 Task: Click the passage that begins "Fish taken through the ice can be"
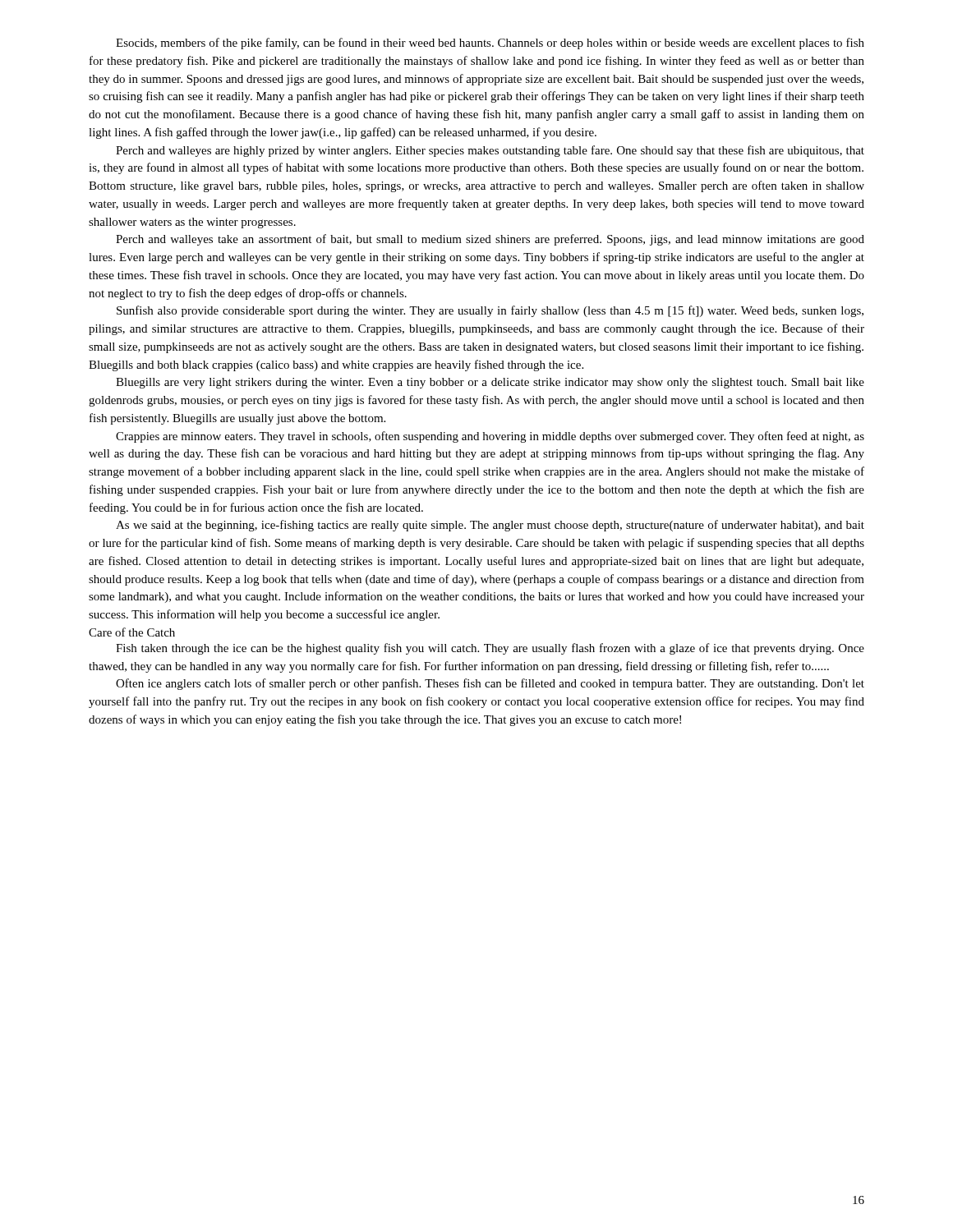[476, 658]
